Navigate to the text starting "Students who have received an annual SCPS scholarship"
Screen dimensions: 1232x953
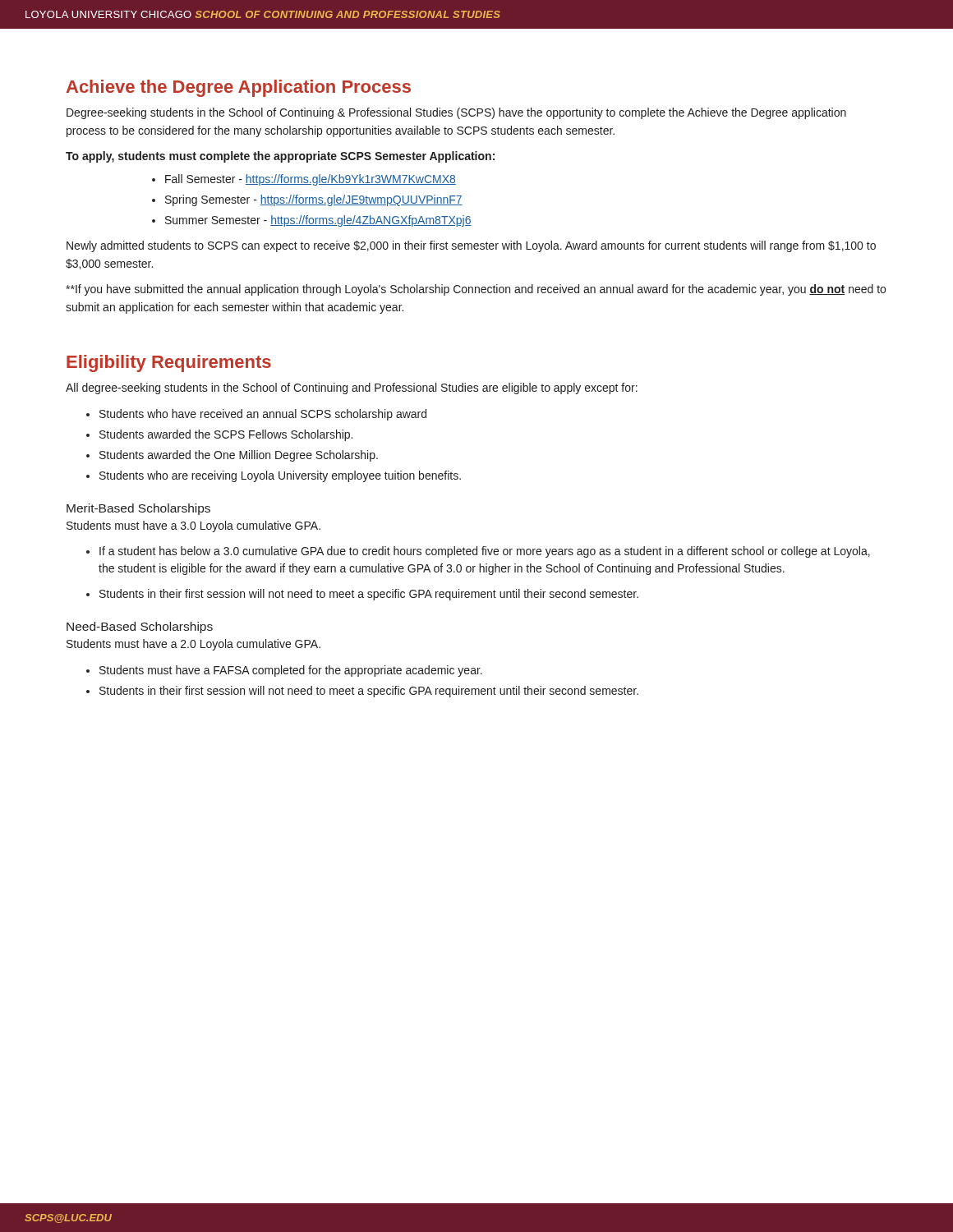point(263,414)
